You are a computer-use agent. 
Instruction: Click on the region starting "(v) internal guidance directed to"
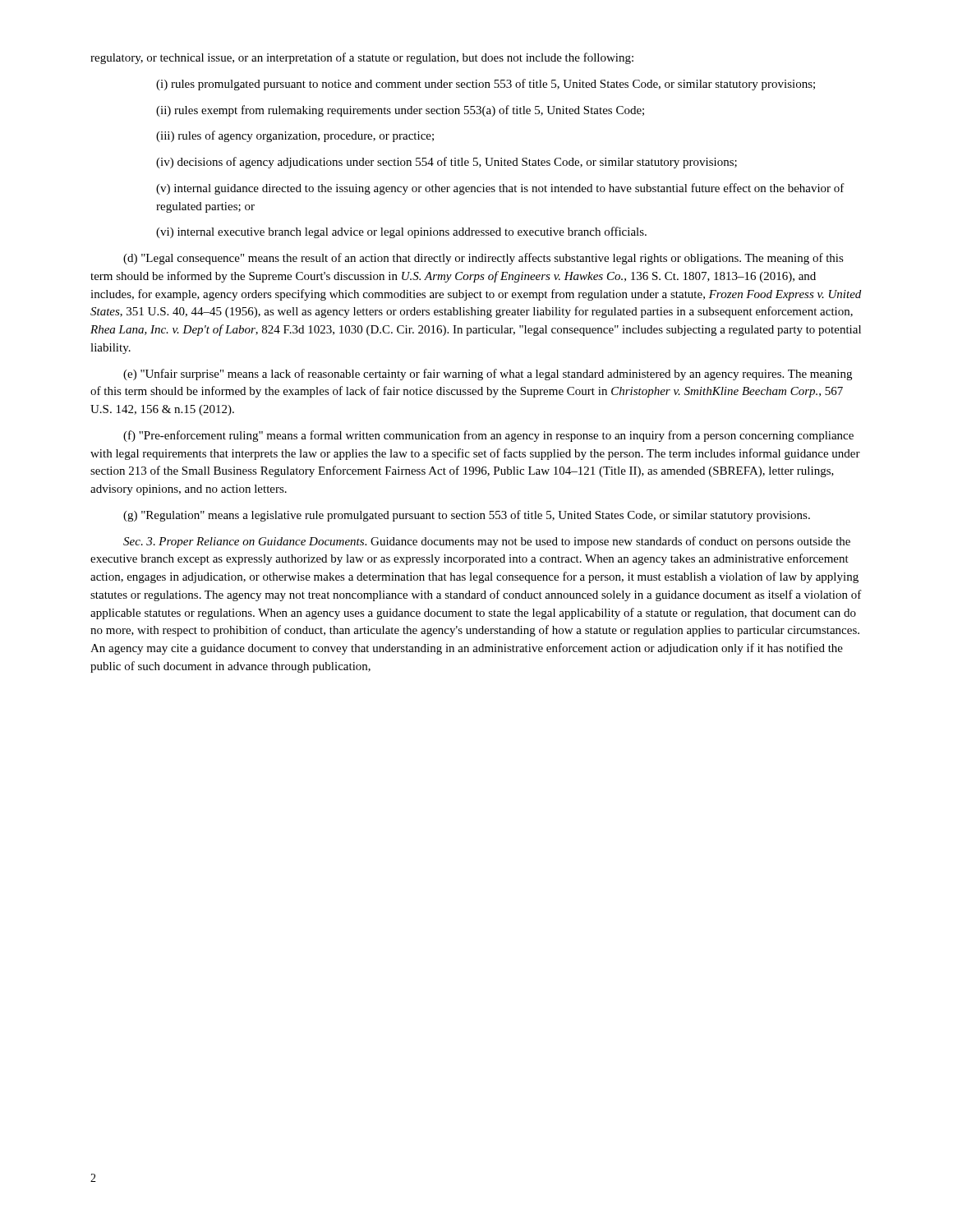[x=509, y=197]
